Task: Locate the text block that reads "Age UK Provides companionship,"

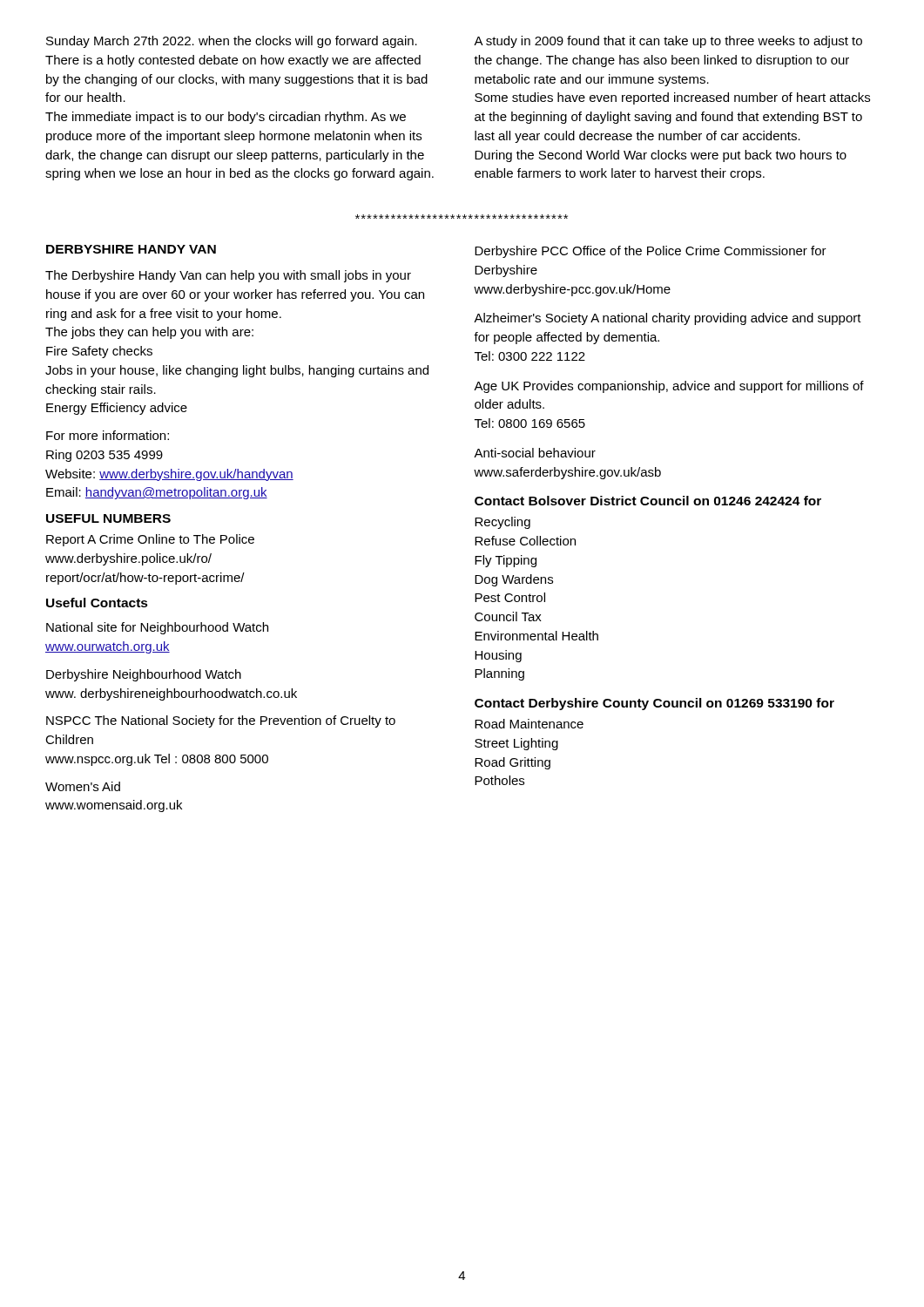Action: pos(669,387)
